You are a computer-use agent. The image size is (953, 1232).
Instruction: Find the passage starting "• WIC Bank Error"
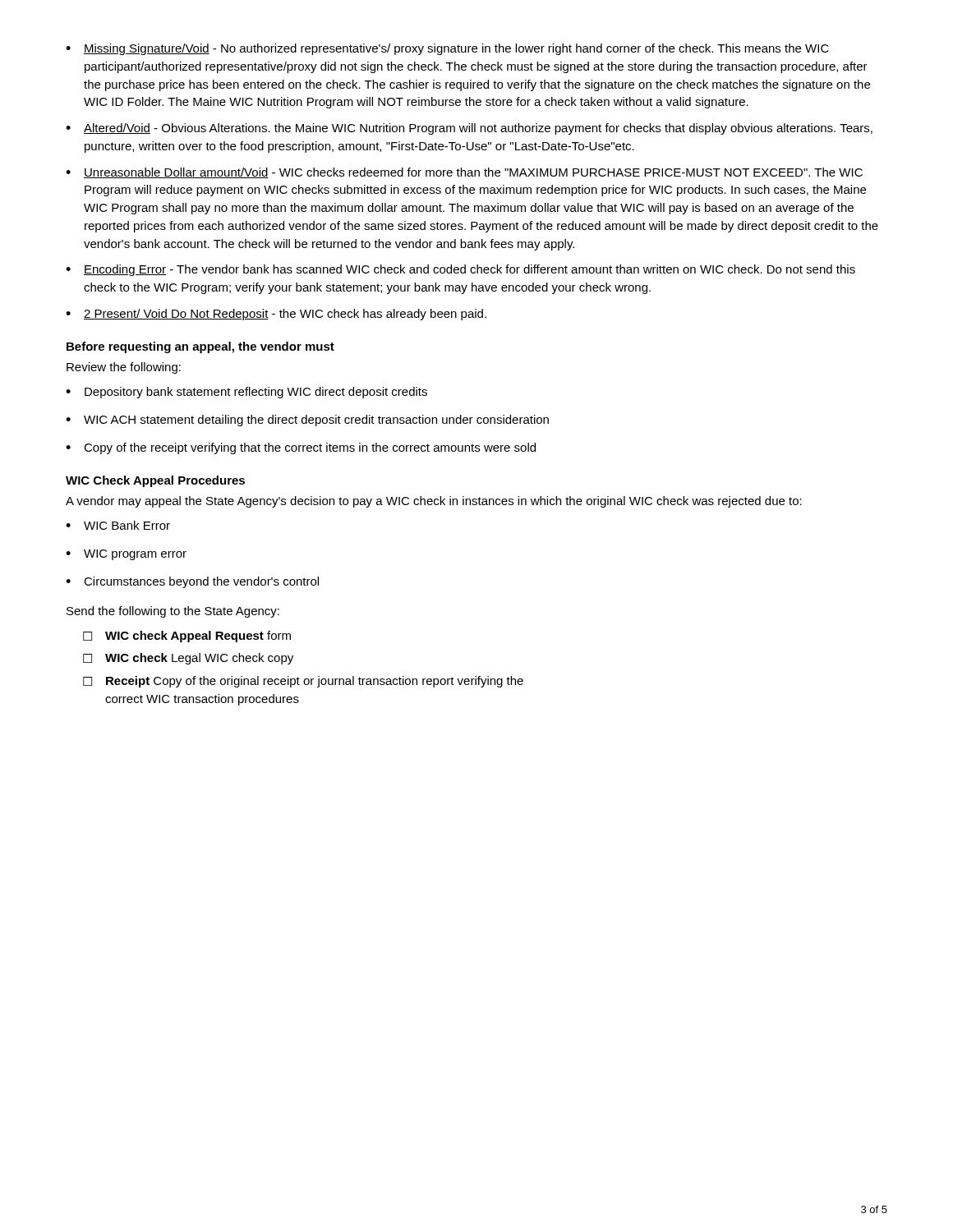(118, 525)
